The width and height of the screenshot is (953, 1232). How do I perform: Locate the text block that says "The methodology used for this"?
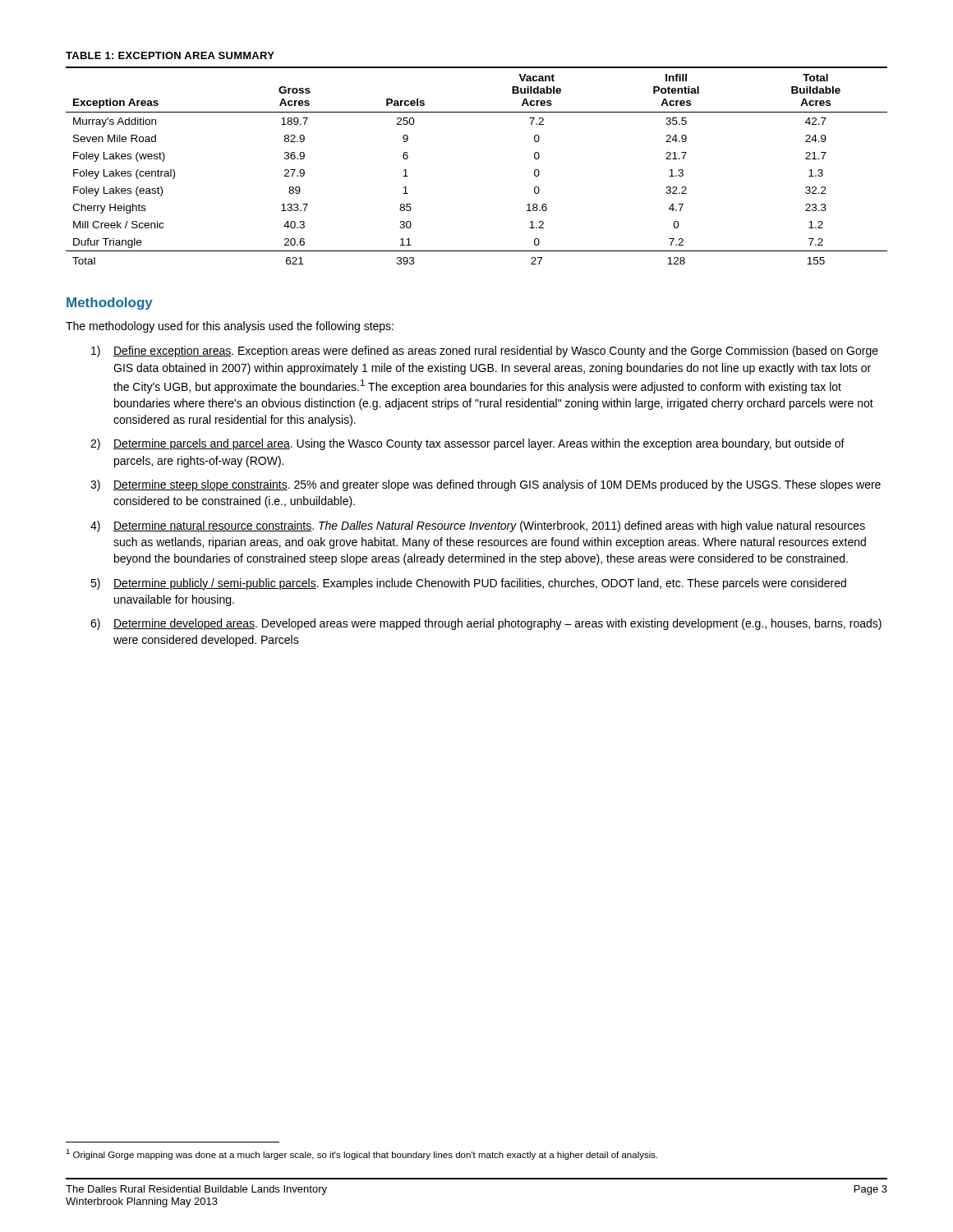[x=230, y=326]
